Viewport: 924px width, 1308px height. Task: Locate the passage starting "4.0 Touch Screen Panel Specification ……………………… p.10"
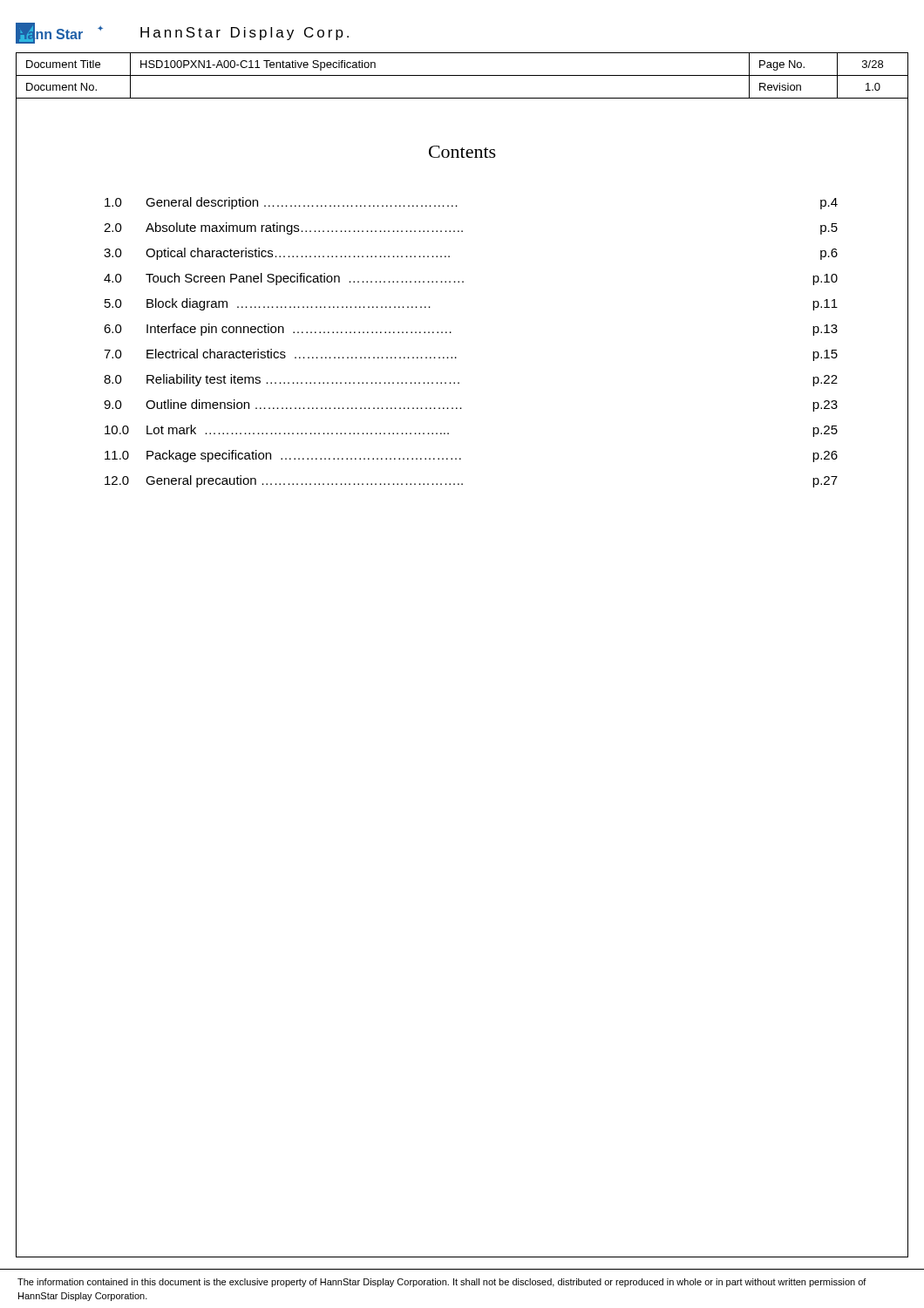pyautogui.click(x=471, y=278)
